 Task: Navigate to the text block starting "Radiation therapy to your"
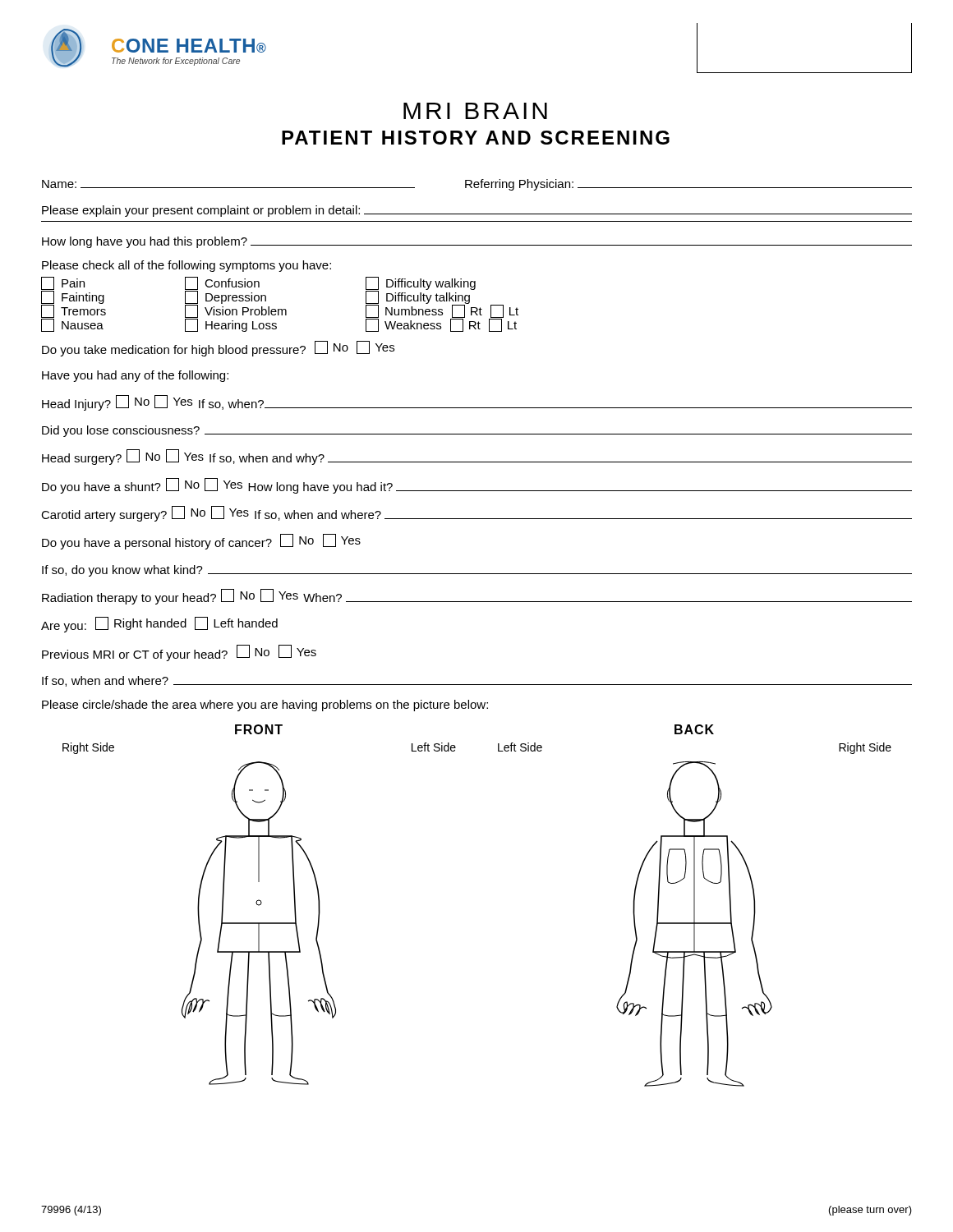[x=476, y=596]
